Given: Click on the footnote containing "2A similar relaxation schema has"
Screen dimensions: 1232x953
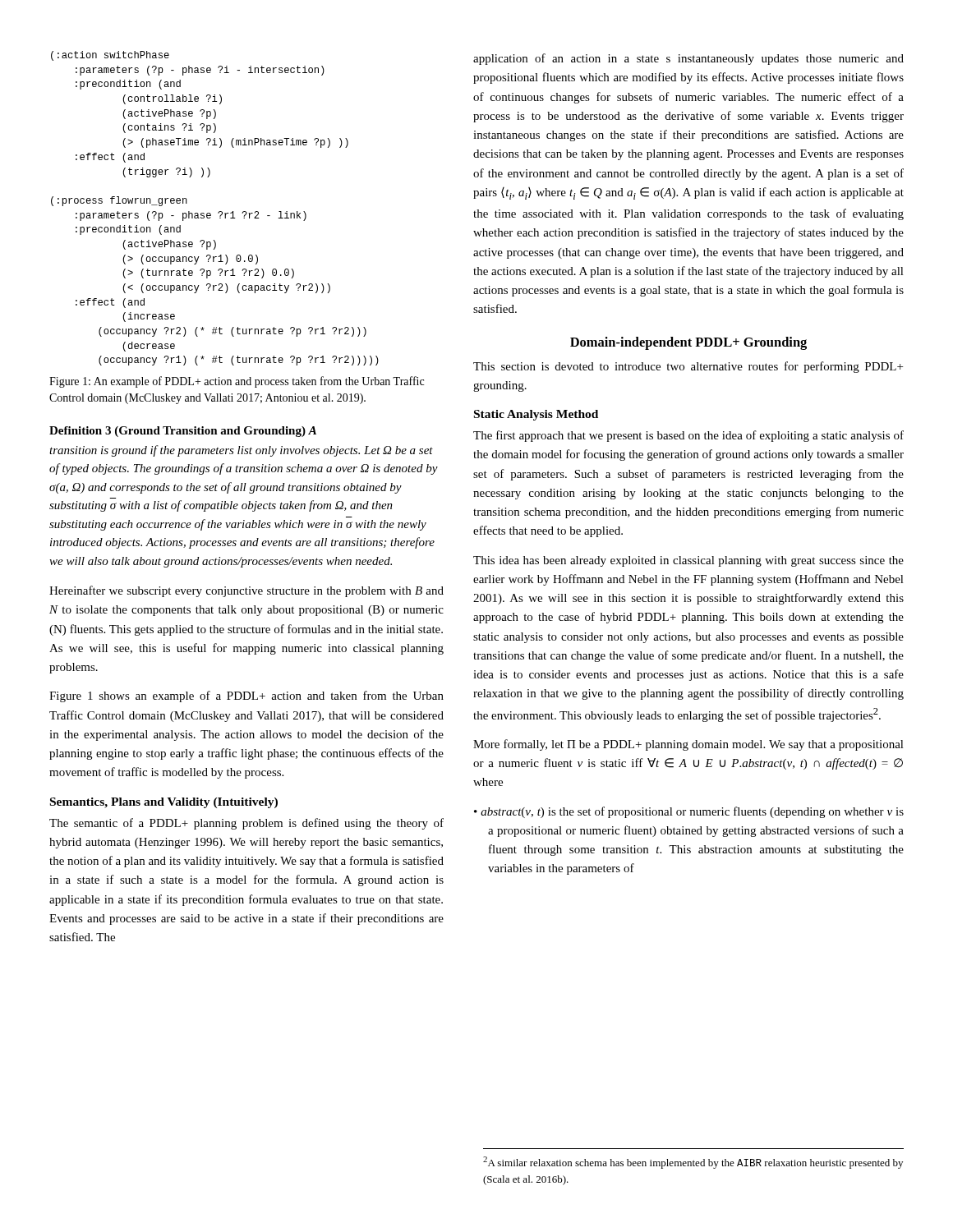Looking at the screenshot, I should [x=693, y=1170].
